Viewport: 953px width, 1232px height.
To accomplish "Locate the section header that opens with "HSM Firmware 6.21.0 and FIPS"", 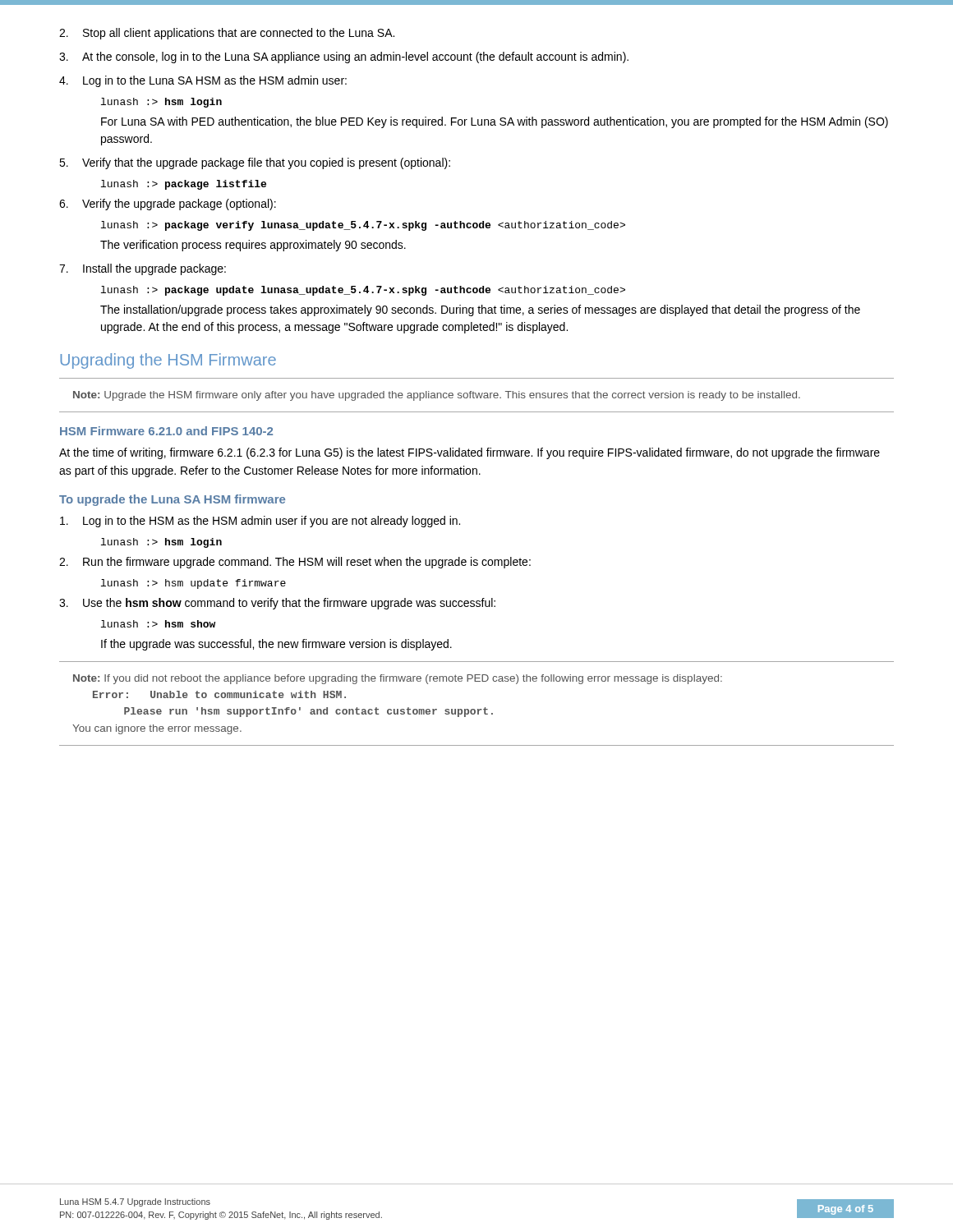I will 166,431.
